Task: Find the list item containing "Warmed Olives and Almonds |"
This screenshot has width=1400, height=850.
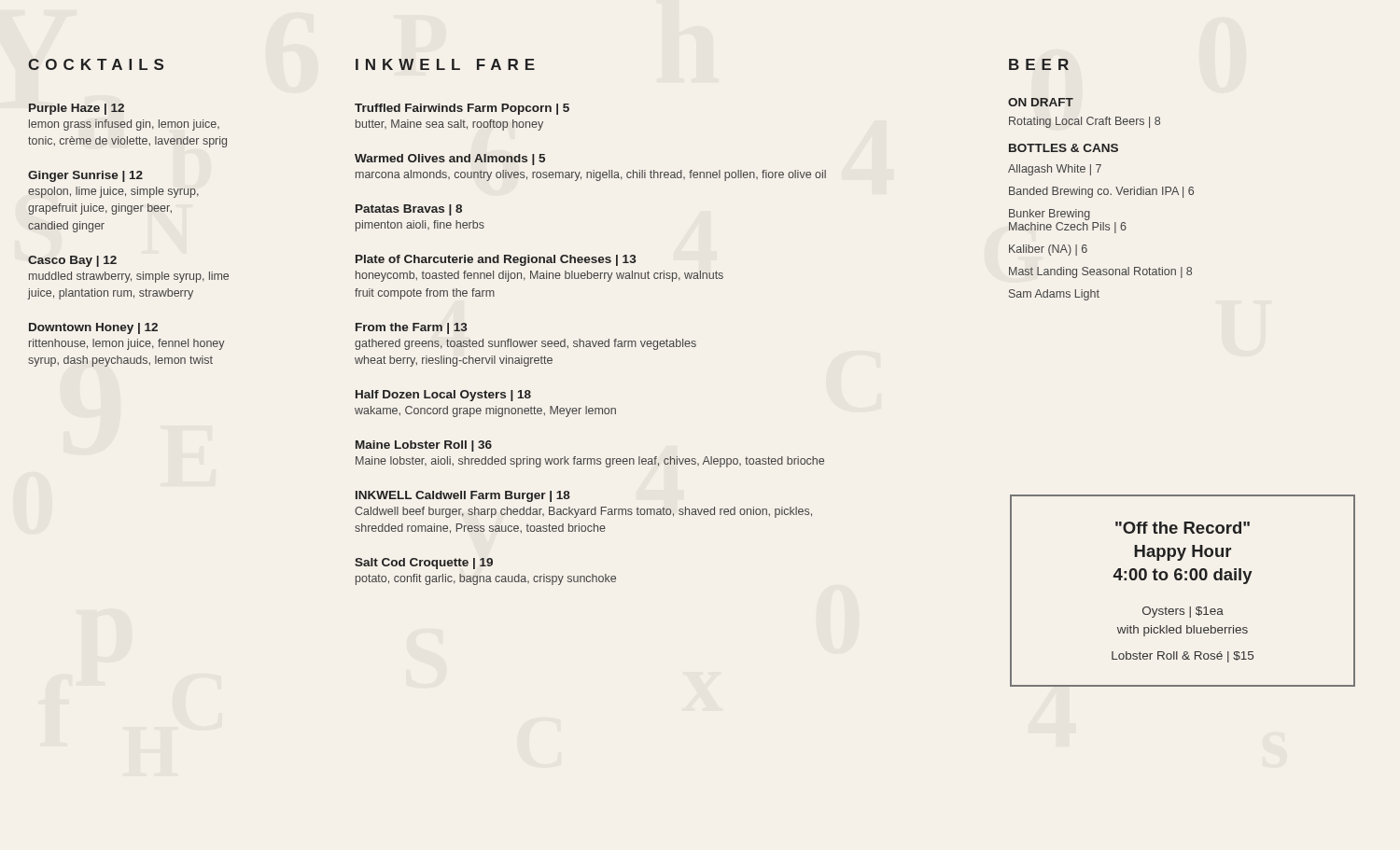Action: pyautogui.click(x=653, y=167)
